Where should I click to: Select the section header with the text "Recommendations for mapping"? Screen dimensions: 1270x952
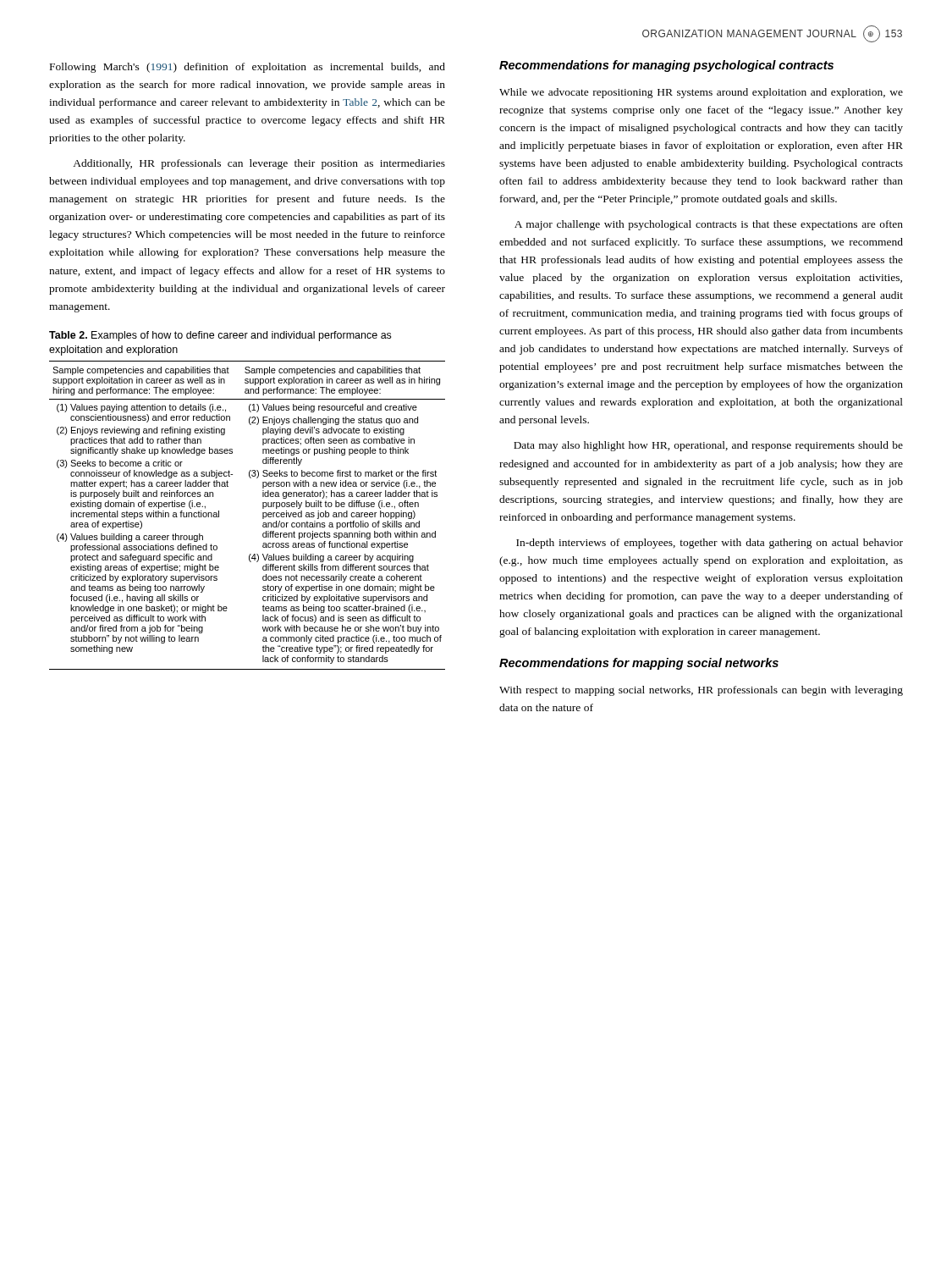point(639,663)
